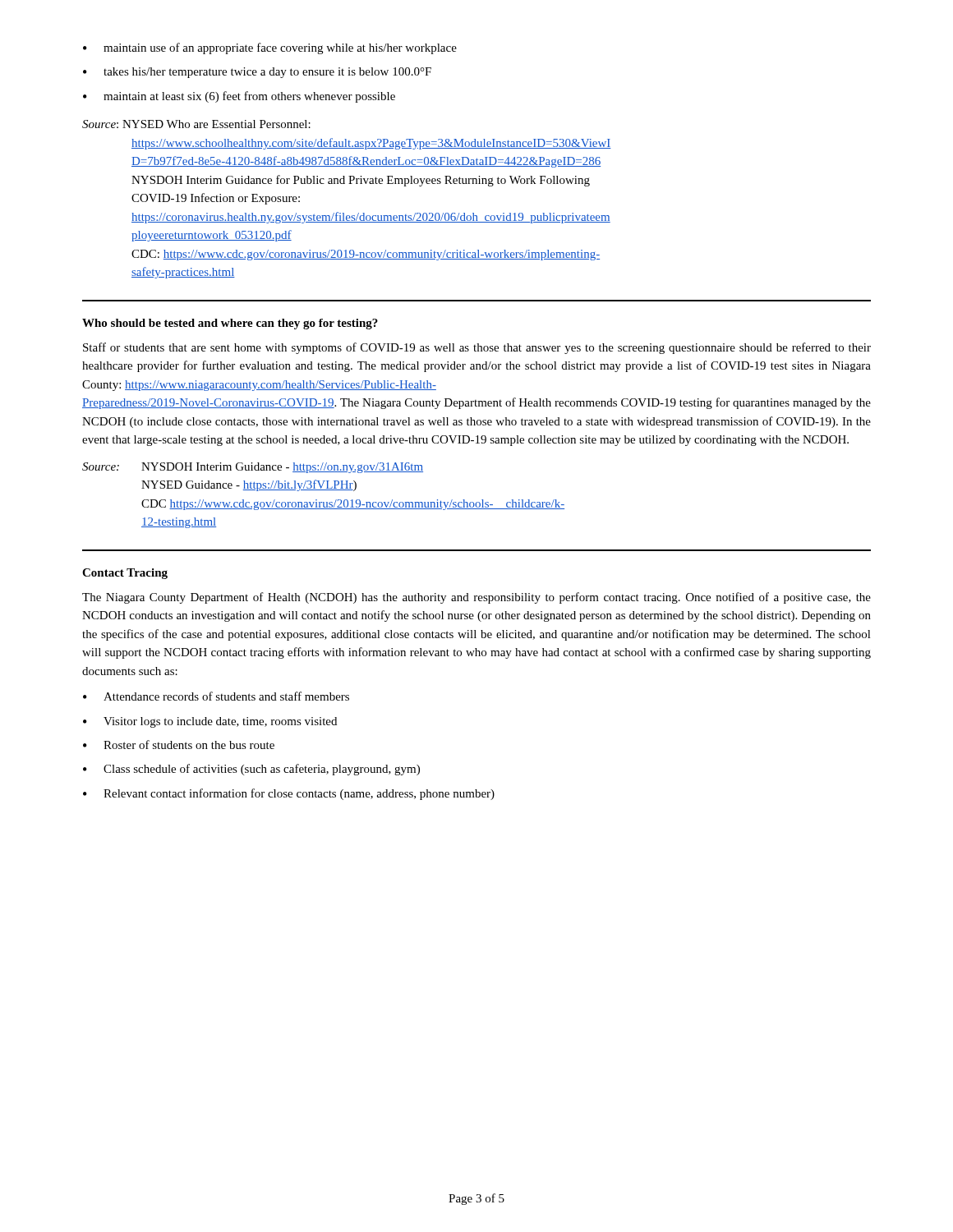Select the text block containing "Staff or students that are"
Viewport: 953px width, 1232px height.
click(x=476, y=393)
